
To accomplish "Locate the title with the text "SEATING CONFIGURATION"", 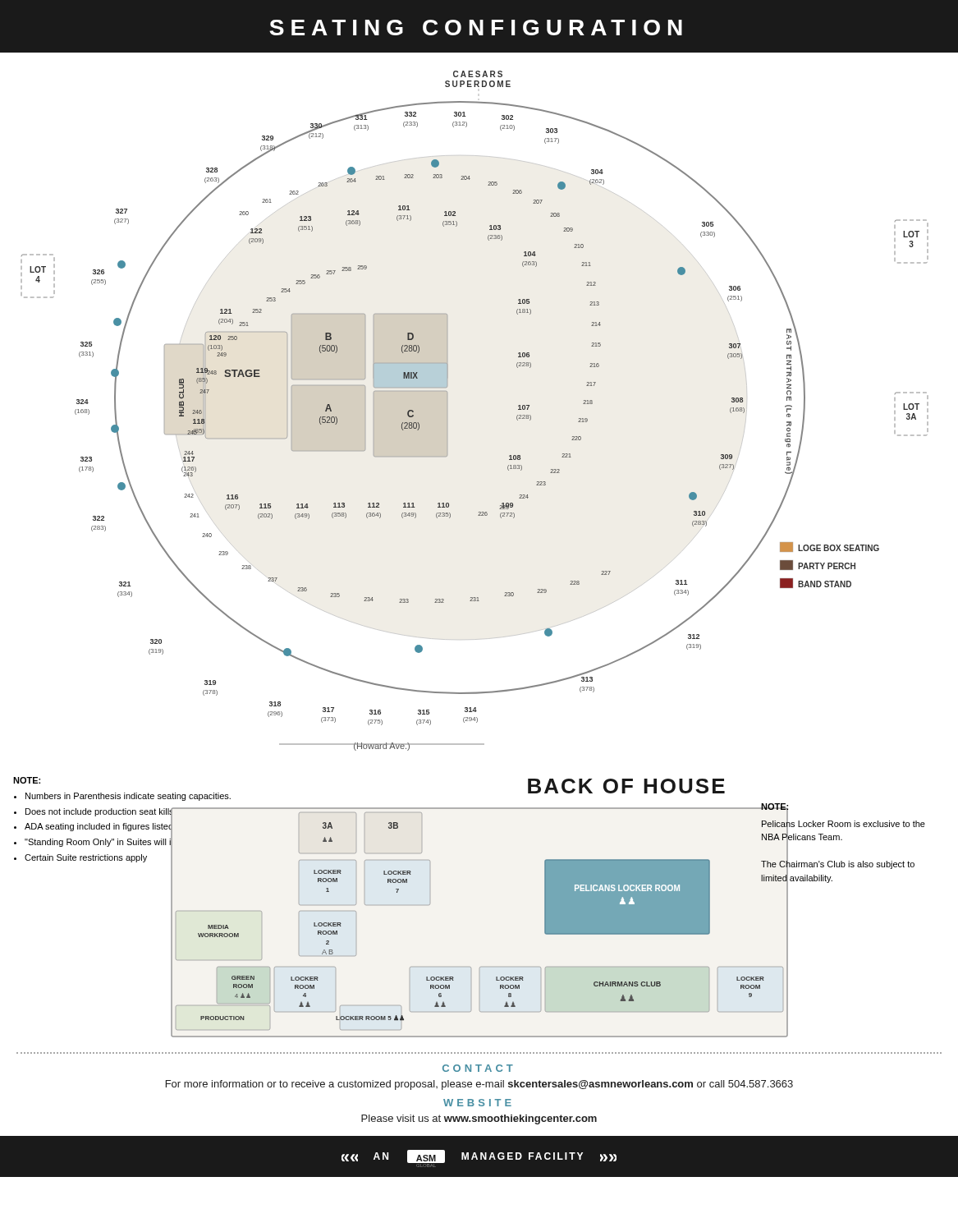I will pos(479,28).
